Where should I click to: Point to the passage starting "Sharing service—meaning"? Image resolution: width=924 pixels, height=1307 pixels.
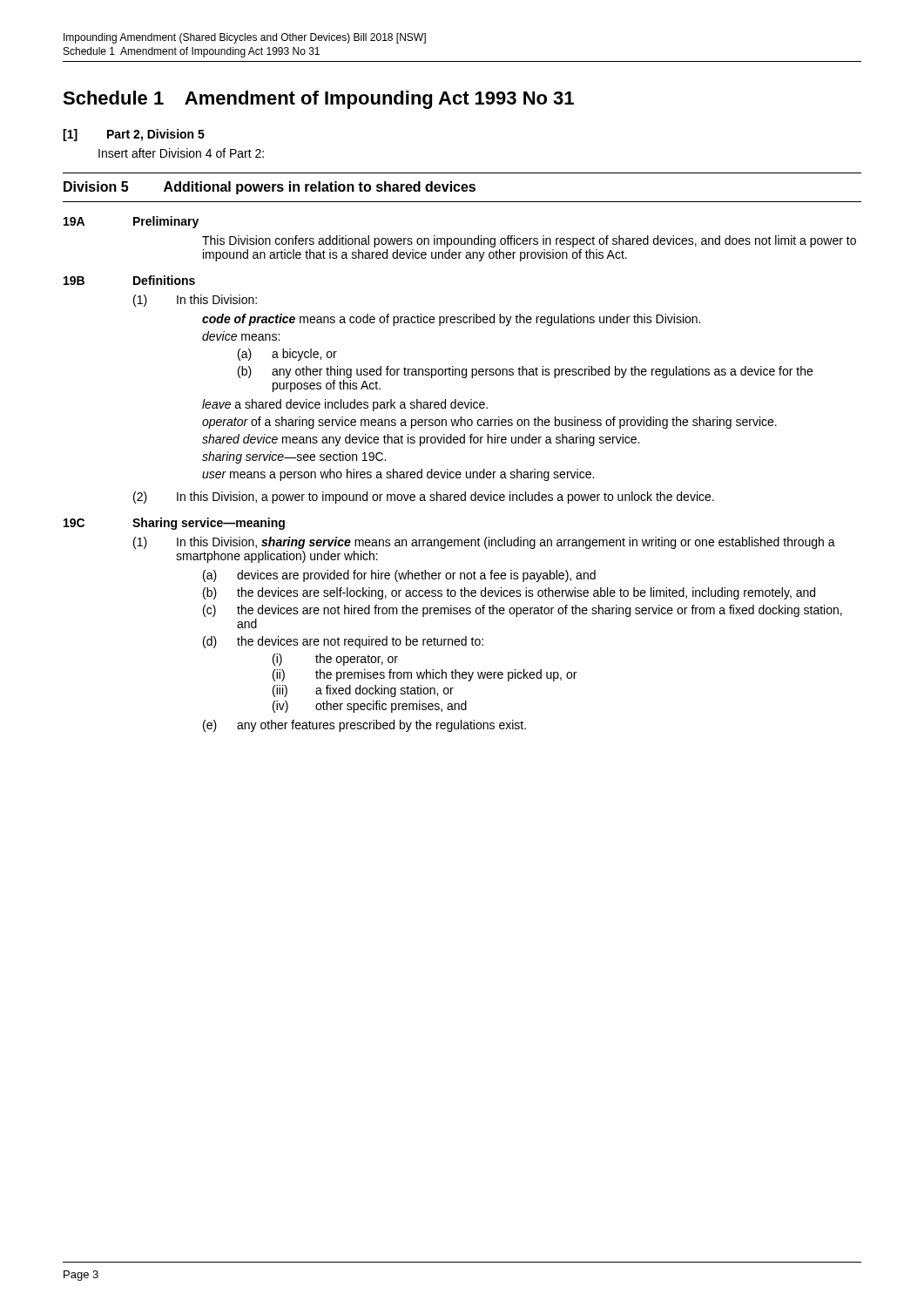point(209,523)
